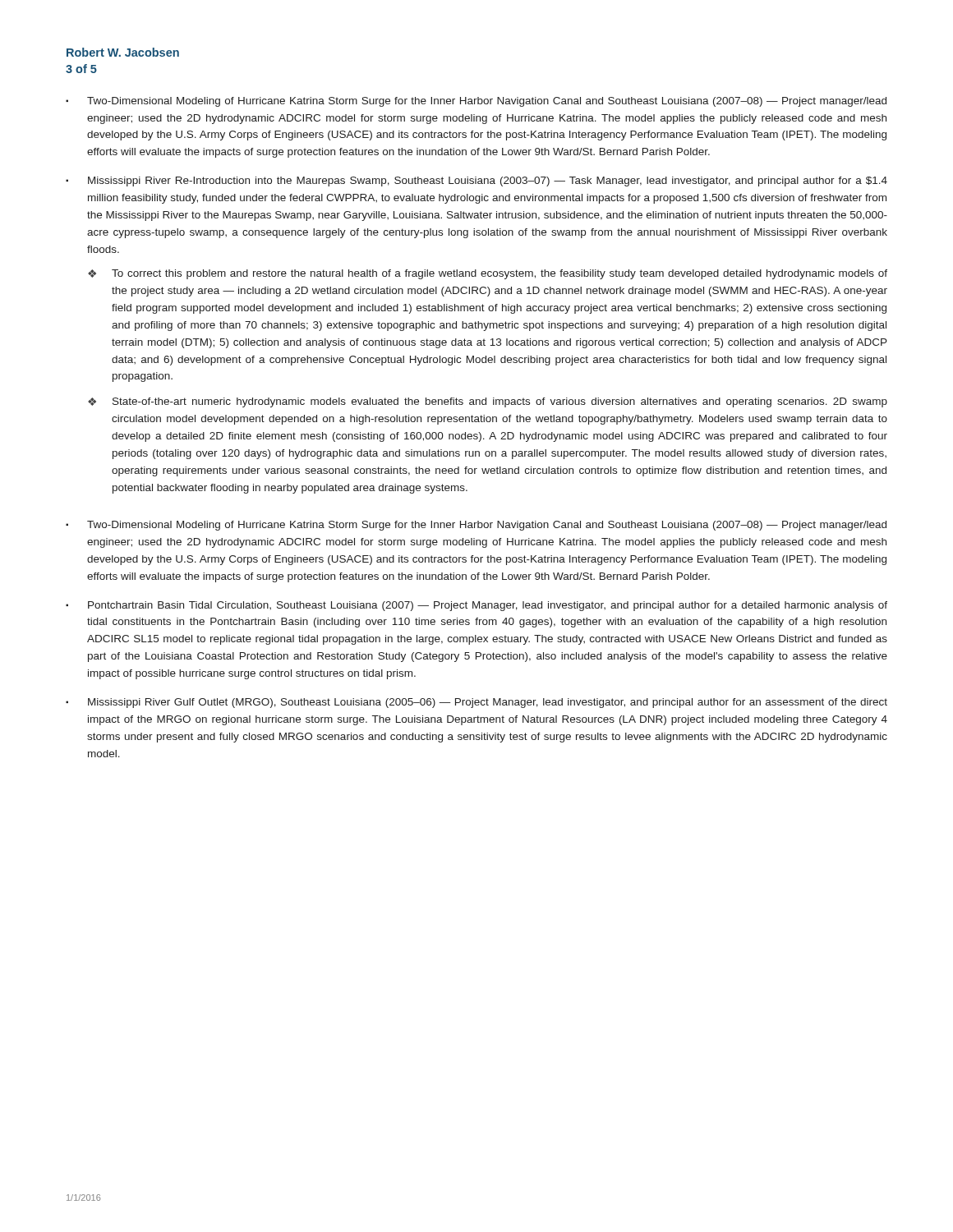This screenshot has width=953, height=1232.
Task: Find the block on this page that starts "❖ State-of-the-art numeric hydrodynamic models evaluated the benefits"
Action: (487, 445)
